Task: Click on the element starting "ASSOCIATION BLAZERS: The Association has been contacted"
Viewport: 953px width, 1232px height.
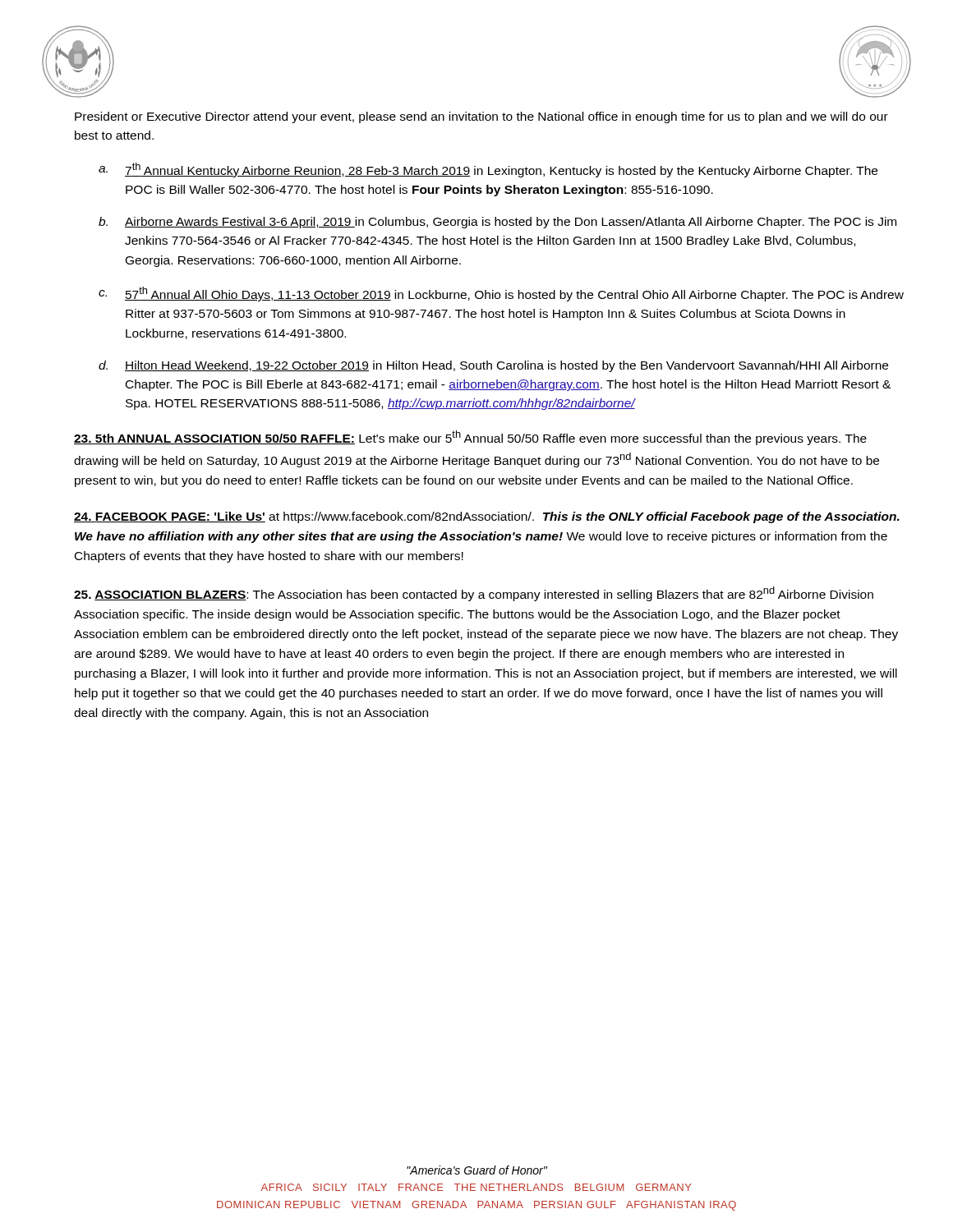Action: 486,652
